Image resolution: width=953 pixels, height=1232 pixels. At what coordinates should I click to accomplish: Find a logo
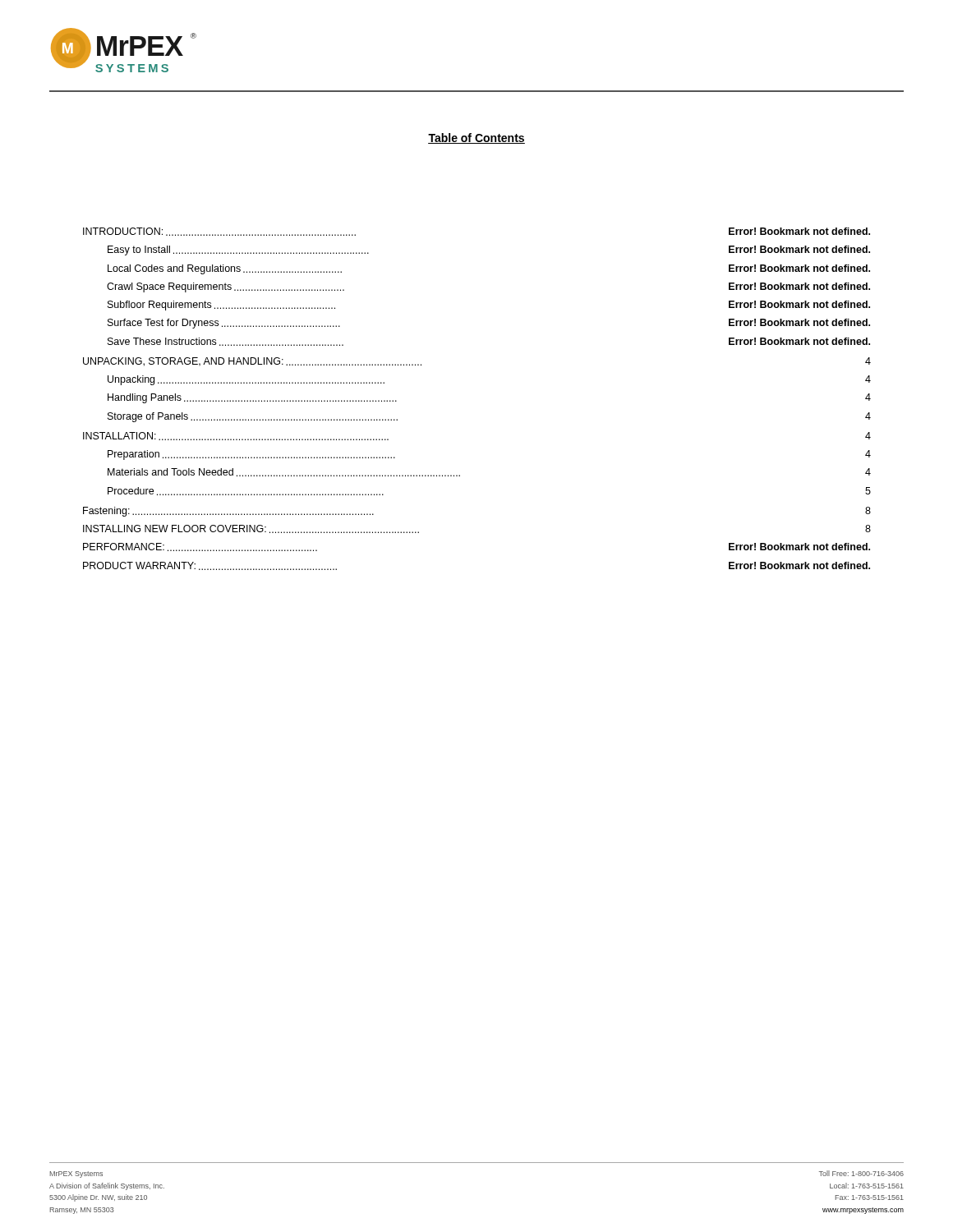pyautogui.click(x=140, y=57)
